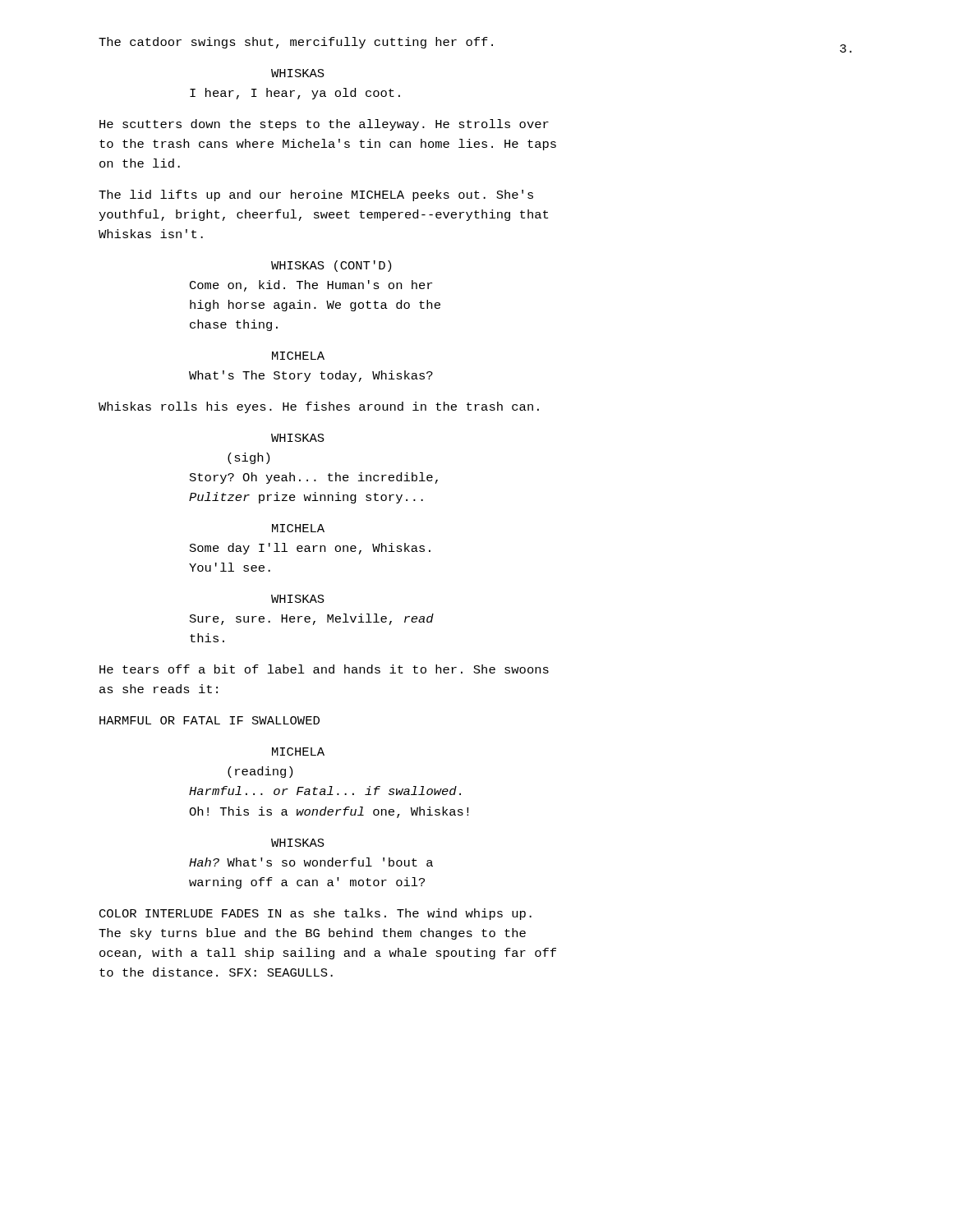Select the text block with the text "MICHELA (reading) Harmful..."
Screen dimensions: 1232x953
pos(386,782)
